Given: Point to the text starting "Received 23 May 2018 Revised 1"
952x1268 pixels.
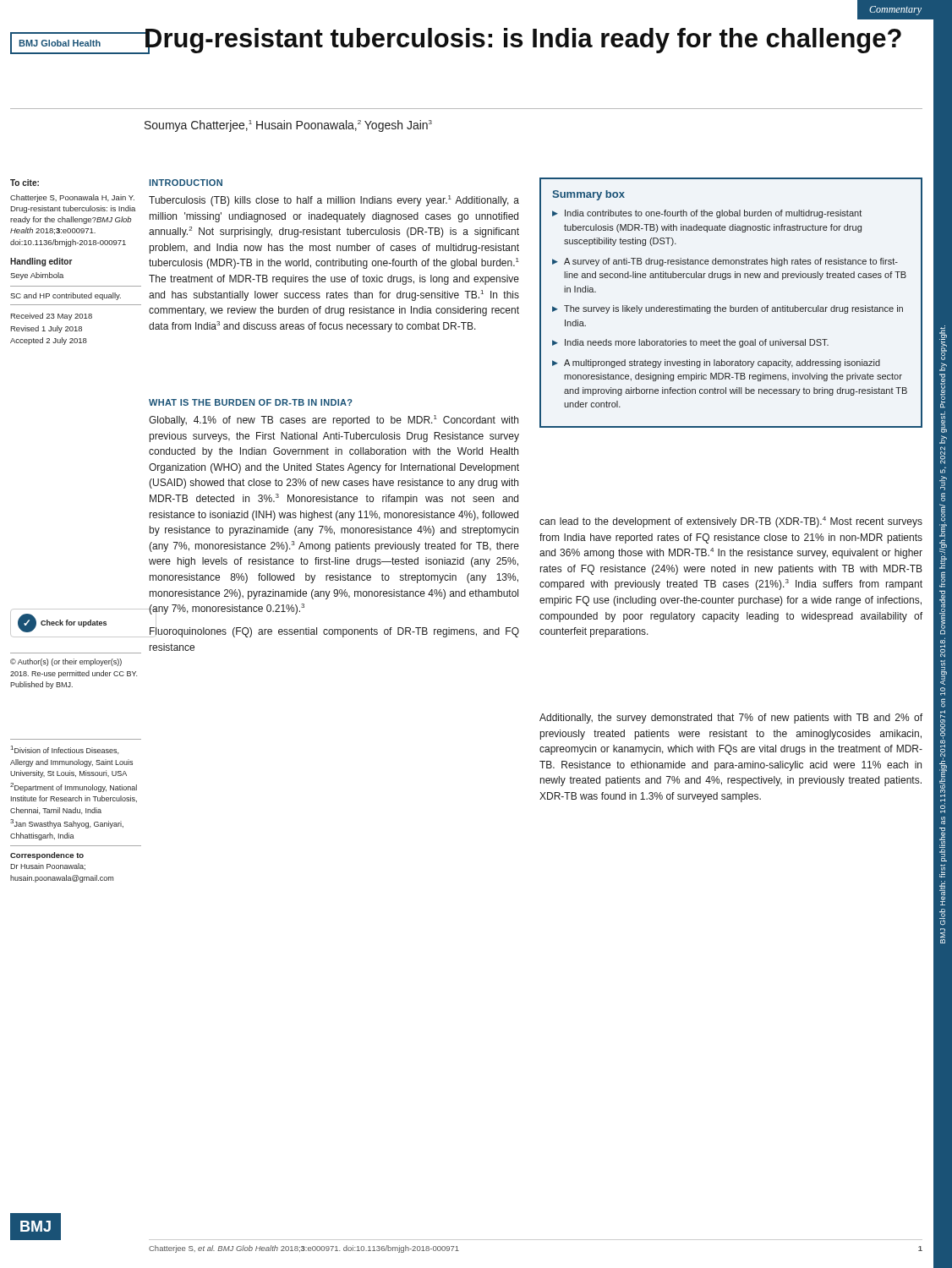Looking at the screenshot, I should click(x=51, y=328).
